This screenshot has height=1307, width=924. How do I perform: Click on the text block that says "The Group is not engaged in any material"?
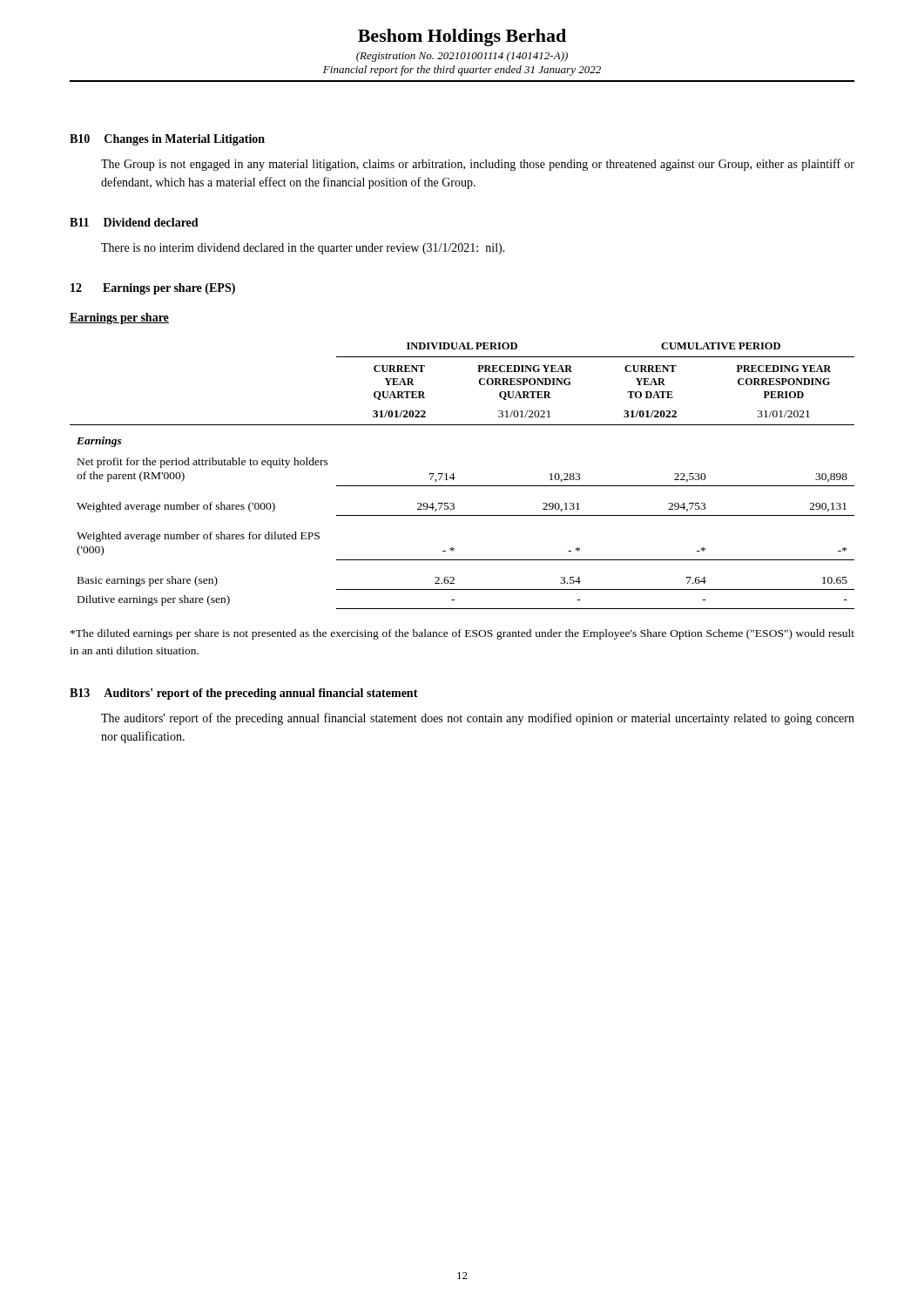[478, 173]
